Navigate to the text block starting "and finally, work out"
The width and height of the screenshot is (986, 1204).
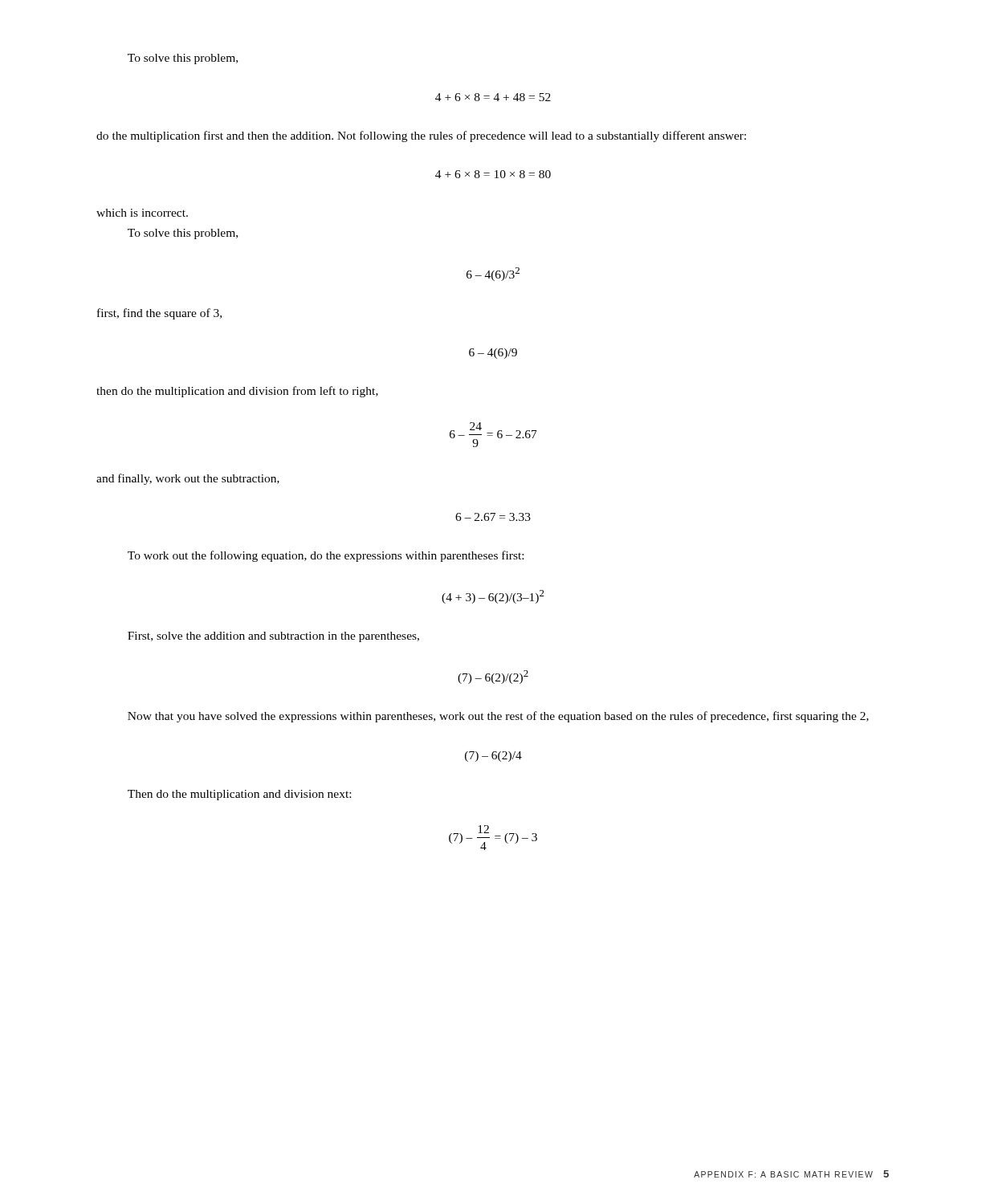tap(188, 478)
